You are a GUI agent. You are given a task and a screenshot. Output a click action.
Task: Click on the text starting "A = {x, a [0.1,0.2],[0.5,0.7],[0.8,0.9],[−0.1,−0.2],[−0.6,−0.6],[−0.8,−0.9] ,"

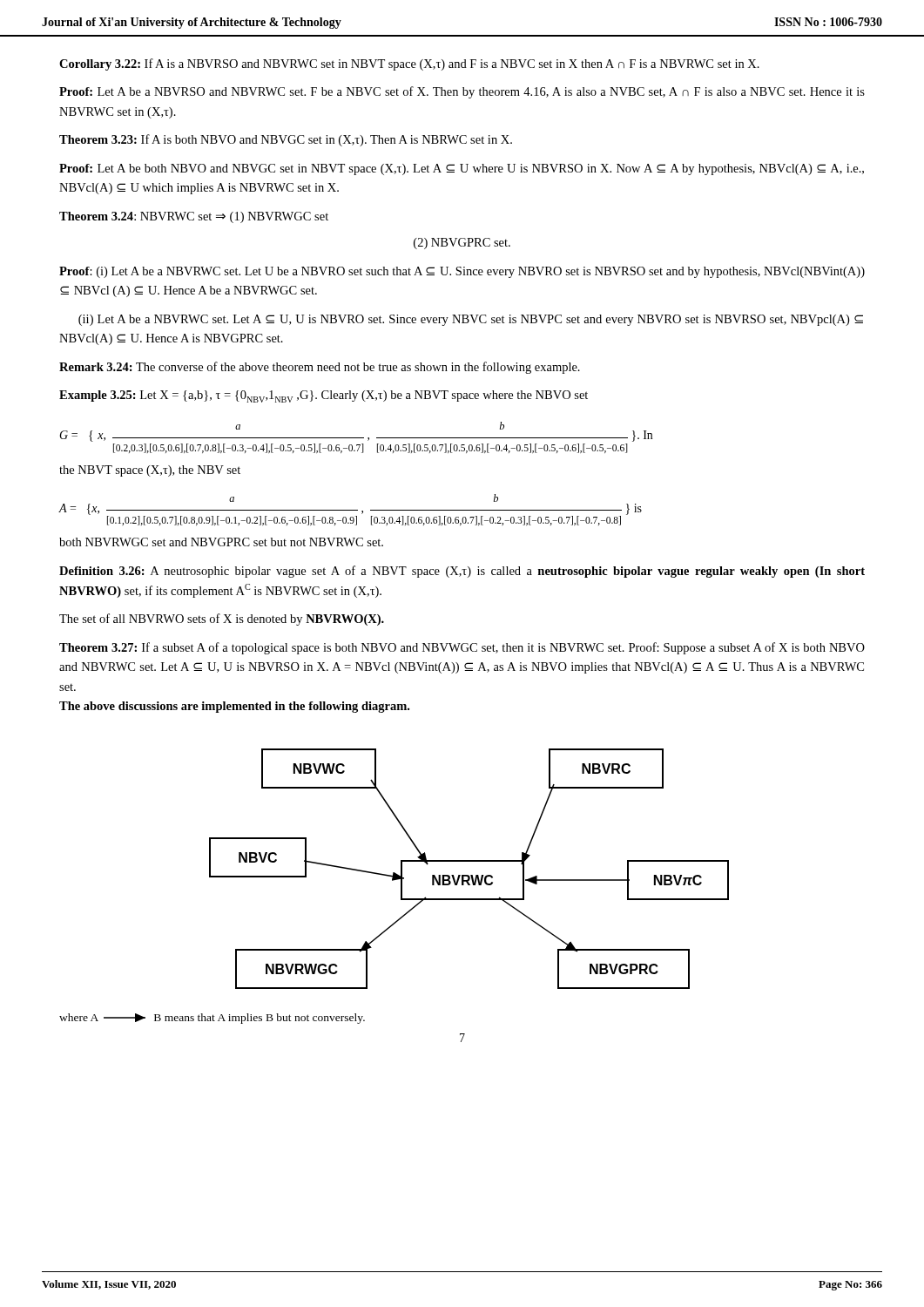(351, 509)
